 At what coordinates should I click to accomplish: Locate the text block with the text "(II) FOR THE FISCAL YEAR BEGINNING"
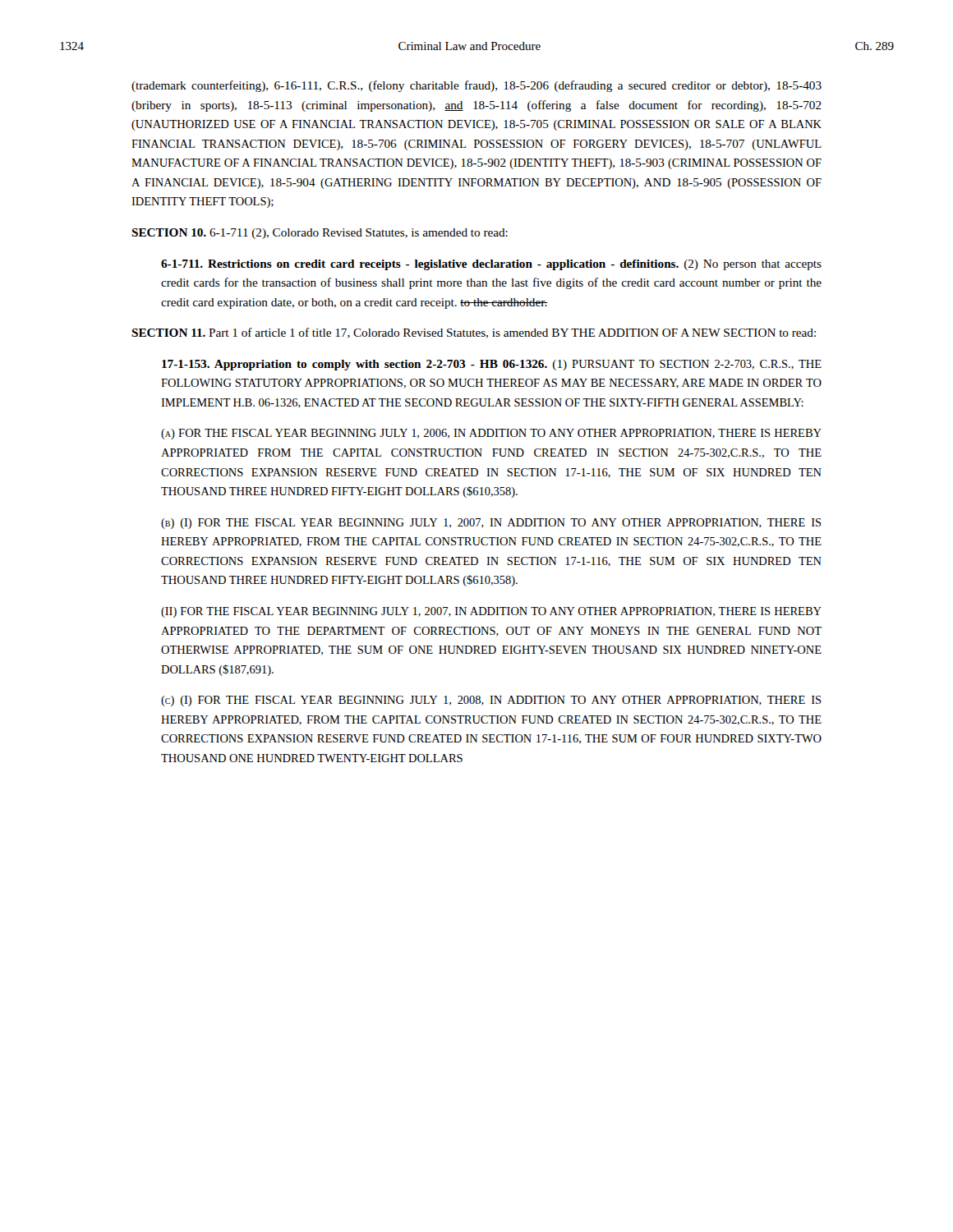[x=476, y=640]
